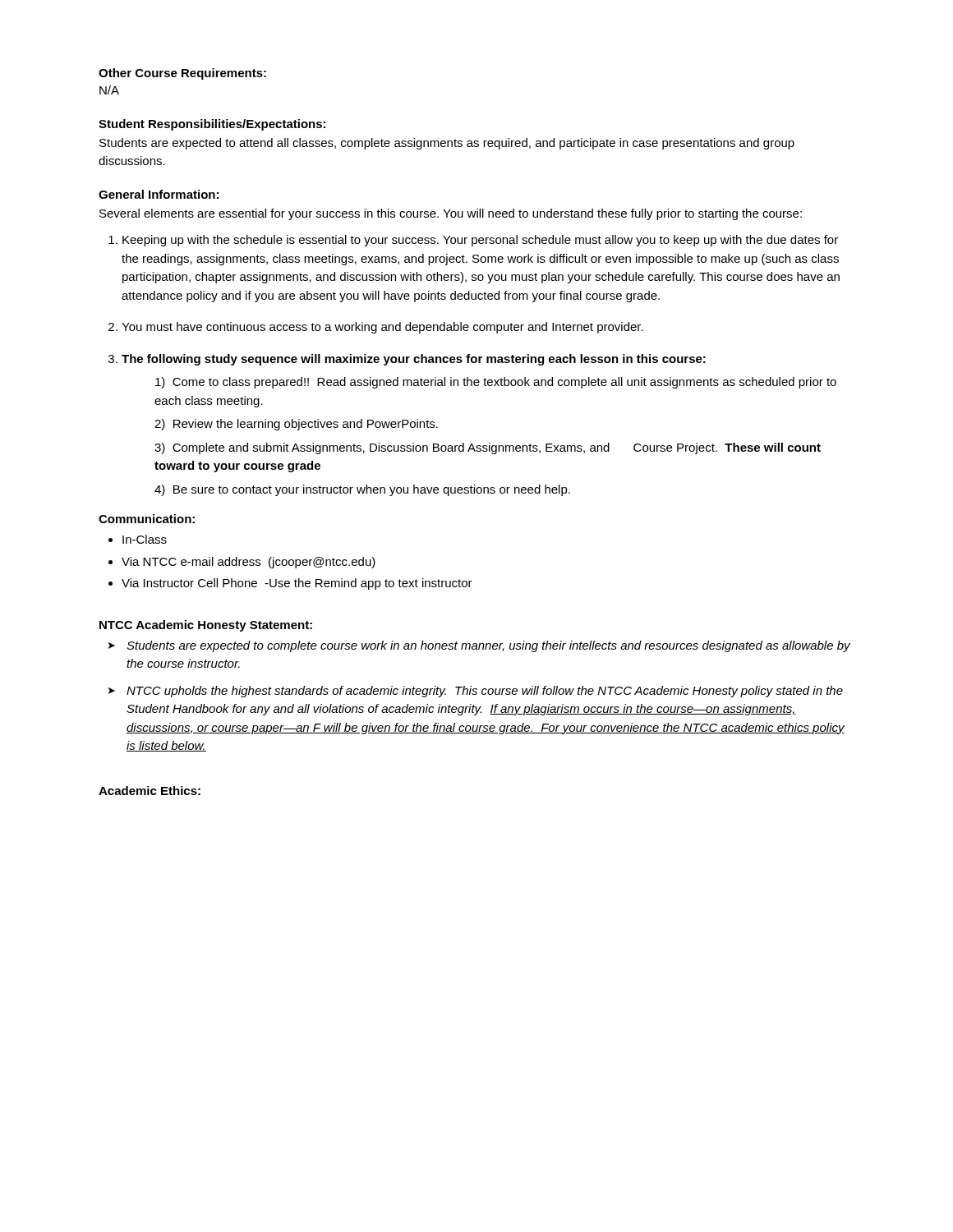Locate the block of text that opens with "Via NTCC e-mail address"
Screen dimensions: 1232x953
249,561
